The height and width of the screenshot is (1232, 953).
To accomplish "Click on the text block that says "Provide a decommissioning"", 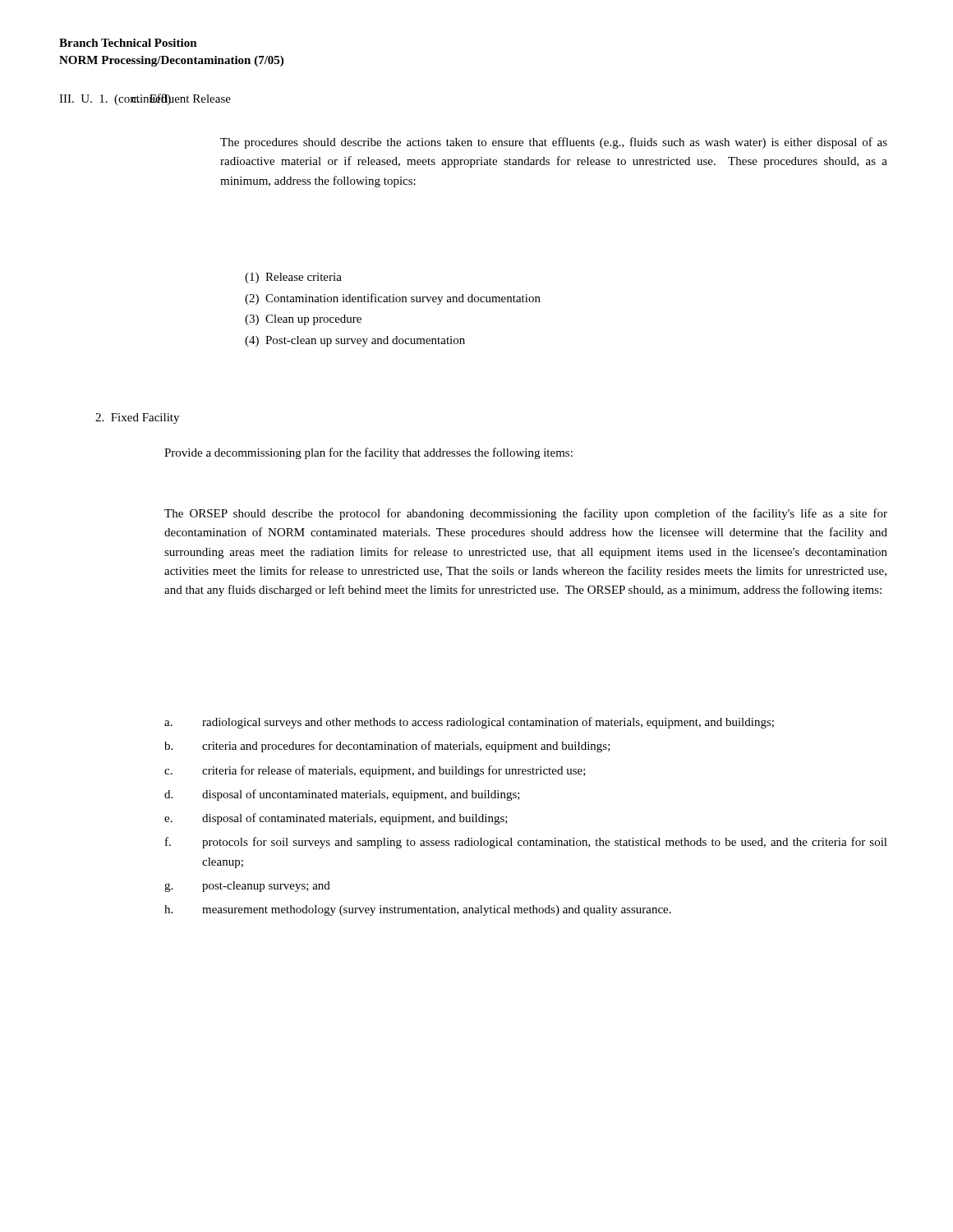I will pos(369,453).
